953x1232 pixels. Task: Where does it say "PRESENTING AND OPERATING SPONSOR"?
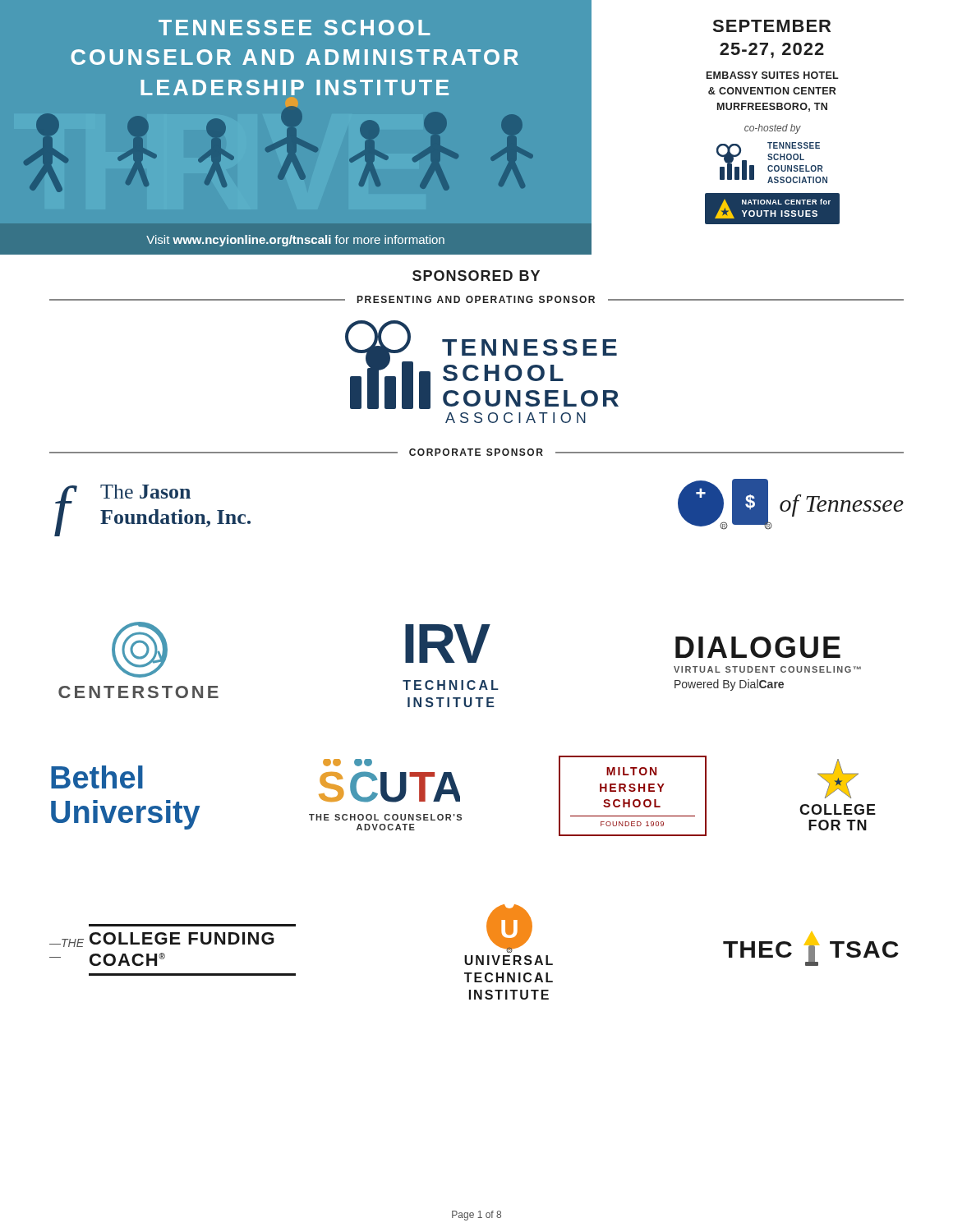tap(476, 300)
